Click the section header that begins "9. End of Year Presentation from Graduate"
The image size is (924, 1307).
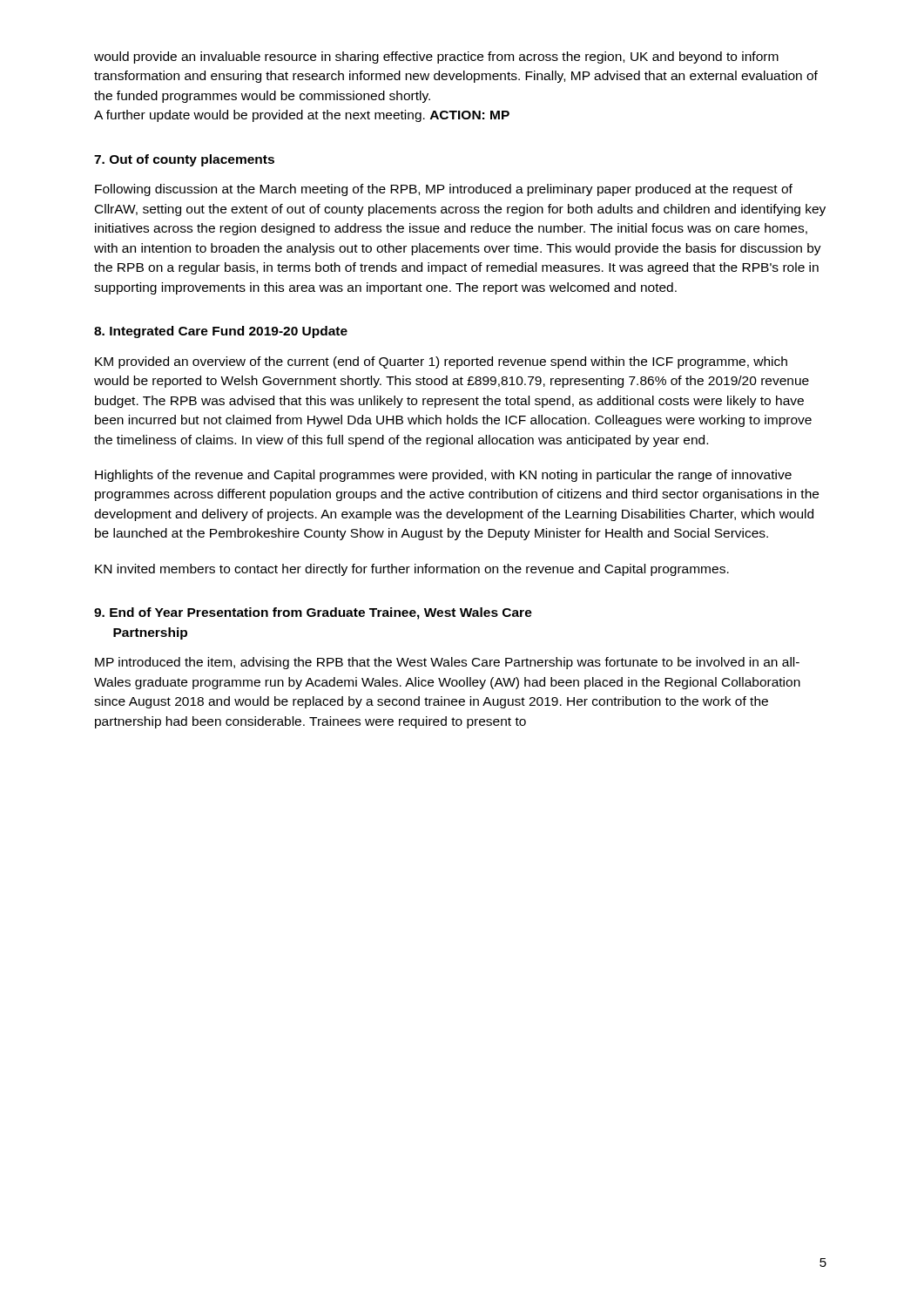pyautogui.click(x=313, y=622)
